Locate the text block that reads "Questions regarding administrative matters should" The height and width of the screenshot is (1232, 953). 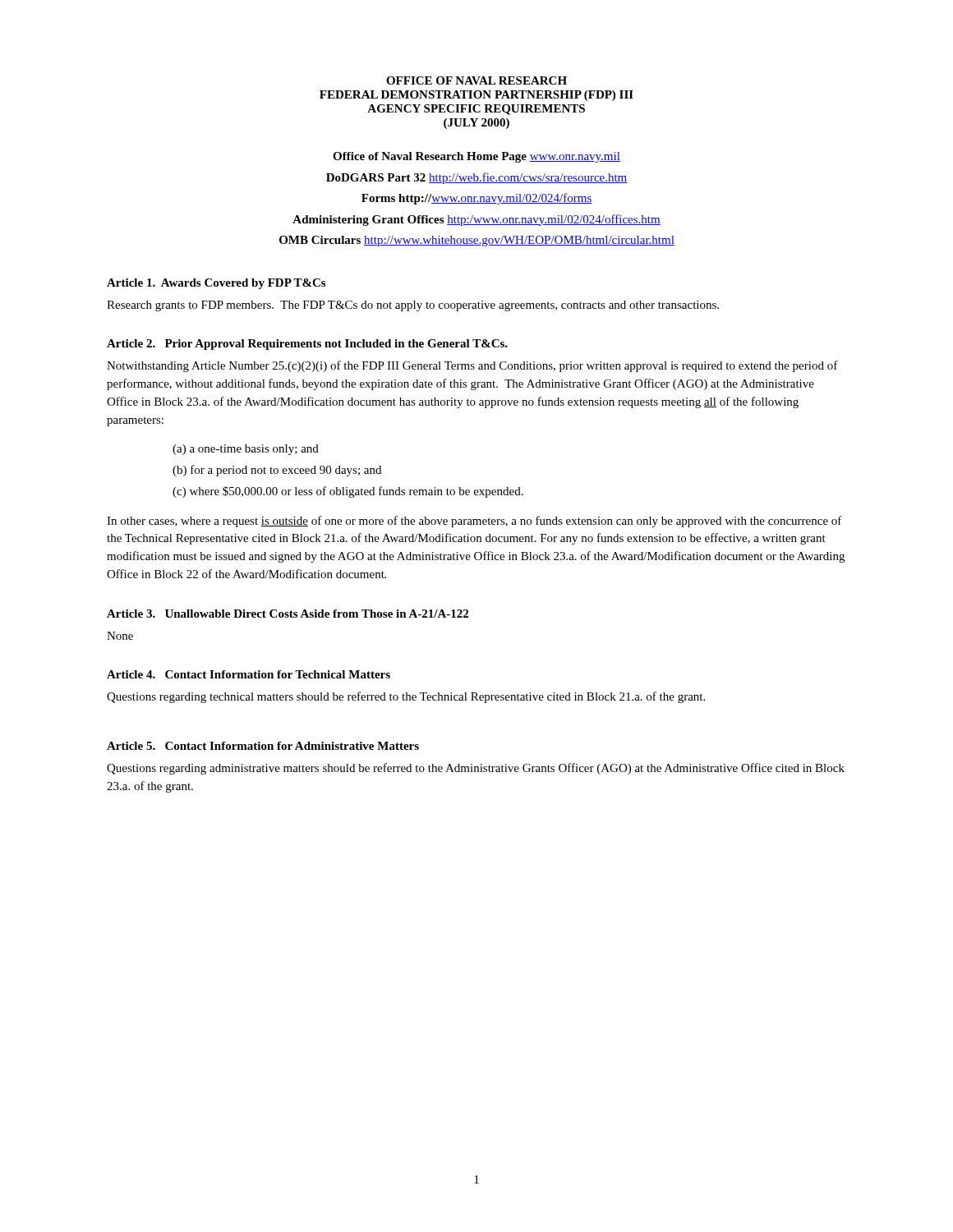[476, 777]
